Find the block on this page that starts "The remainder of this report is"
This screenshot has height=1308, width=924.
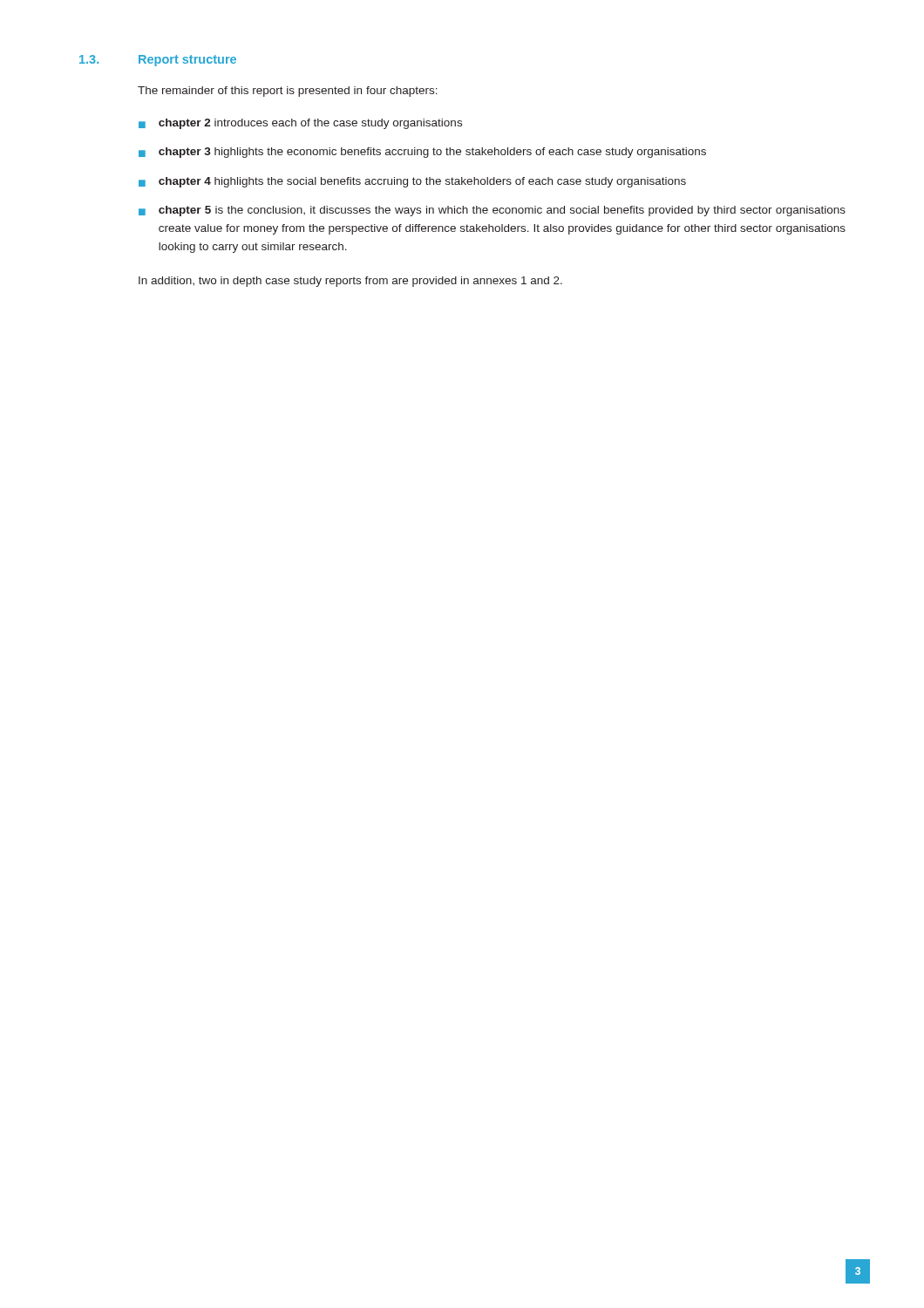tap(288, 90)
